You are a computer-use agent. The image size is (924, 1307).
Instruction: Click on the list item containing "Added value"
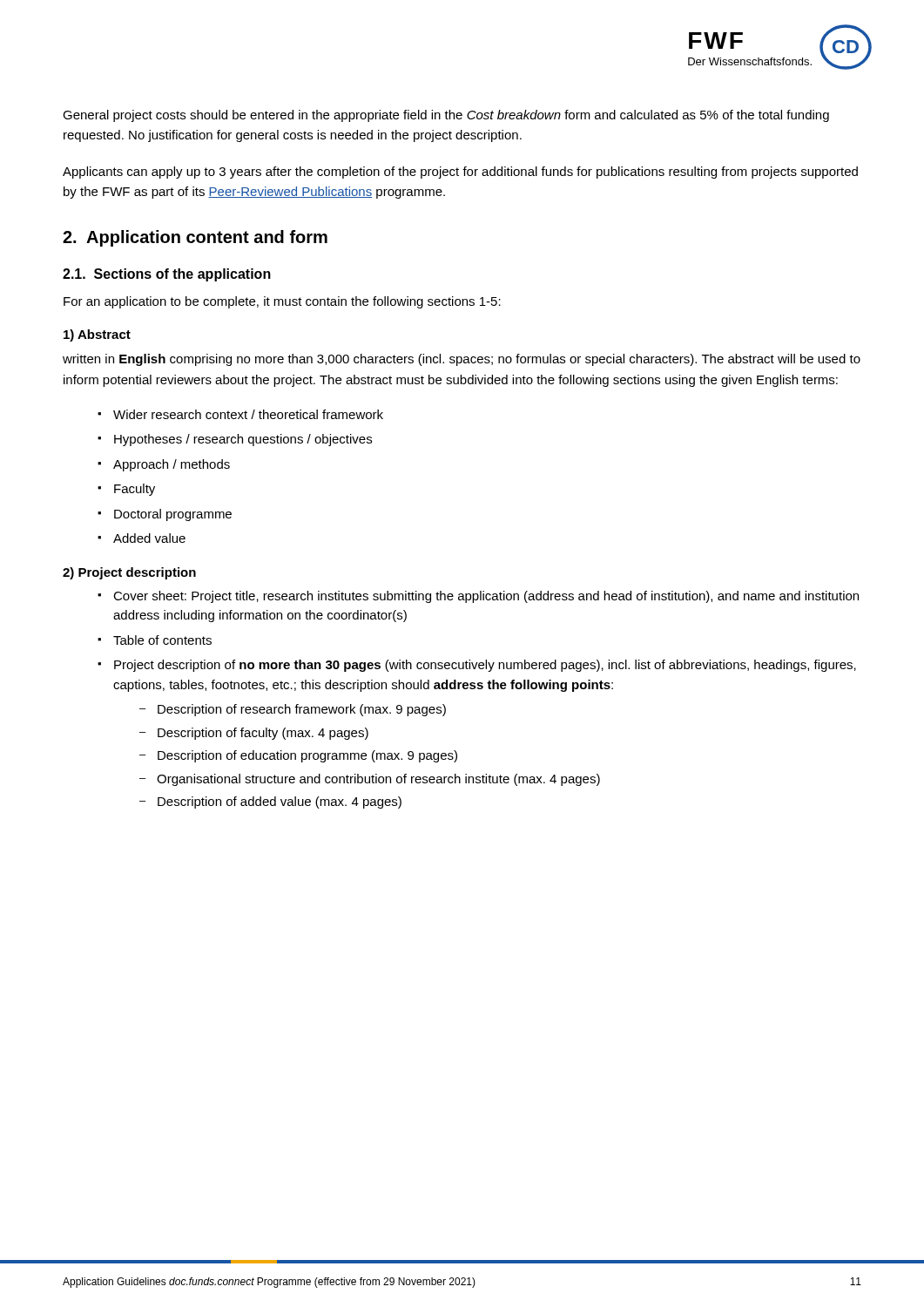point(150,538)
